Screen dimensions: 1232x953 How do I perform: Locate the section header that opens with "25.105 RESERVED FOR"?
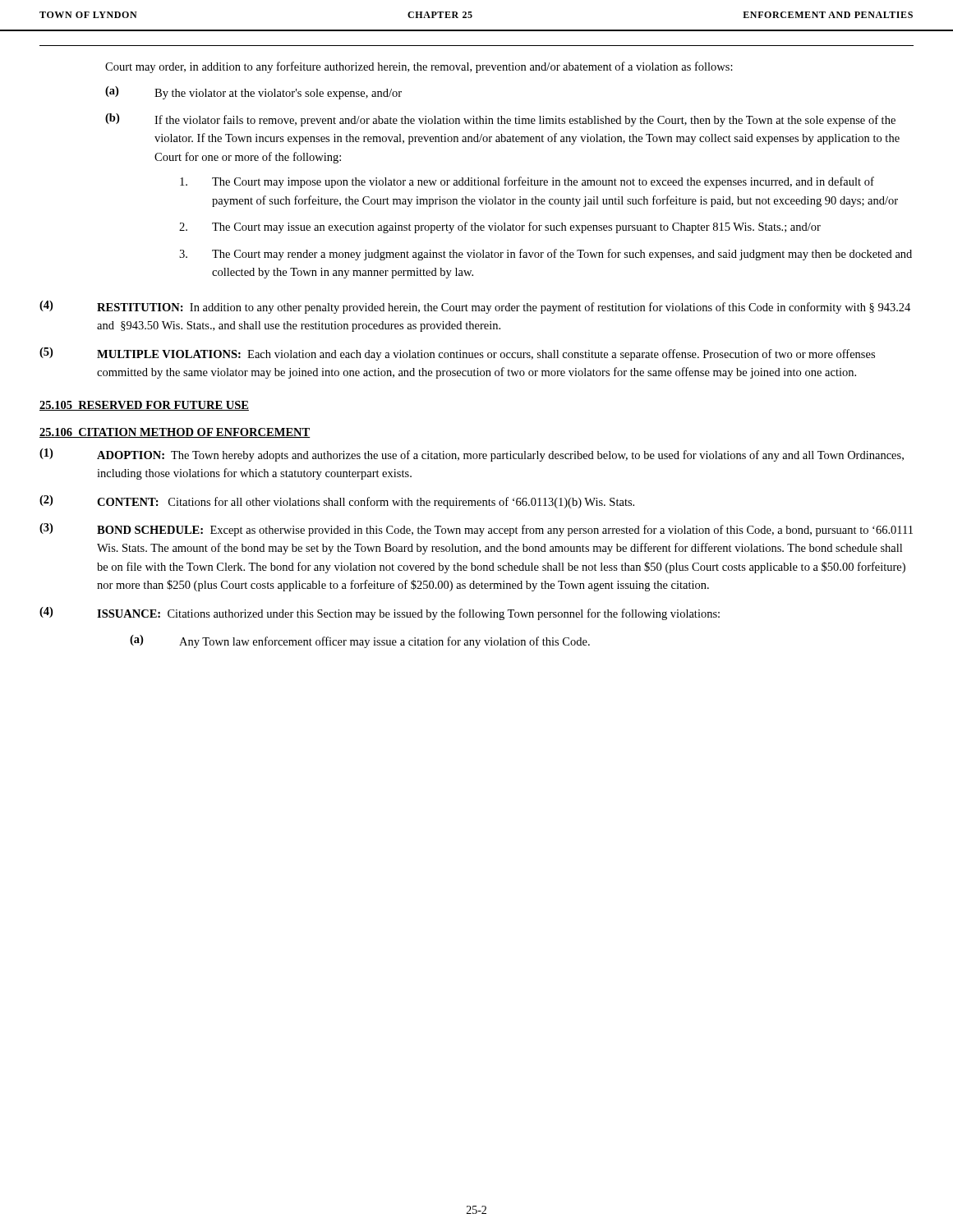[144, 405]
